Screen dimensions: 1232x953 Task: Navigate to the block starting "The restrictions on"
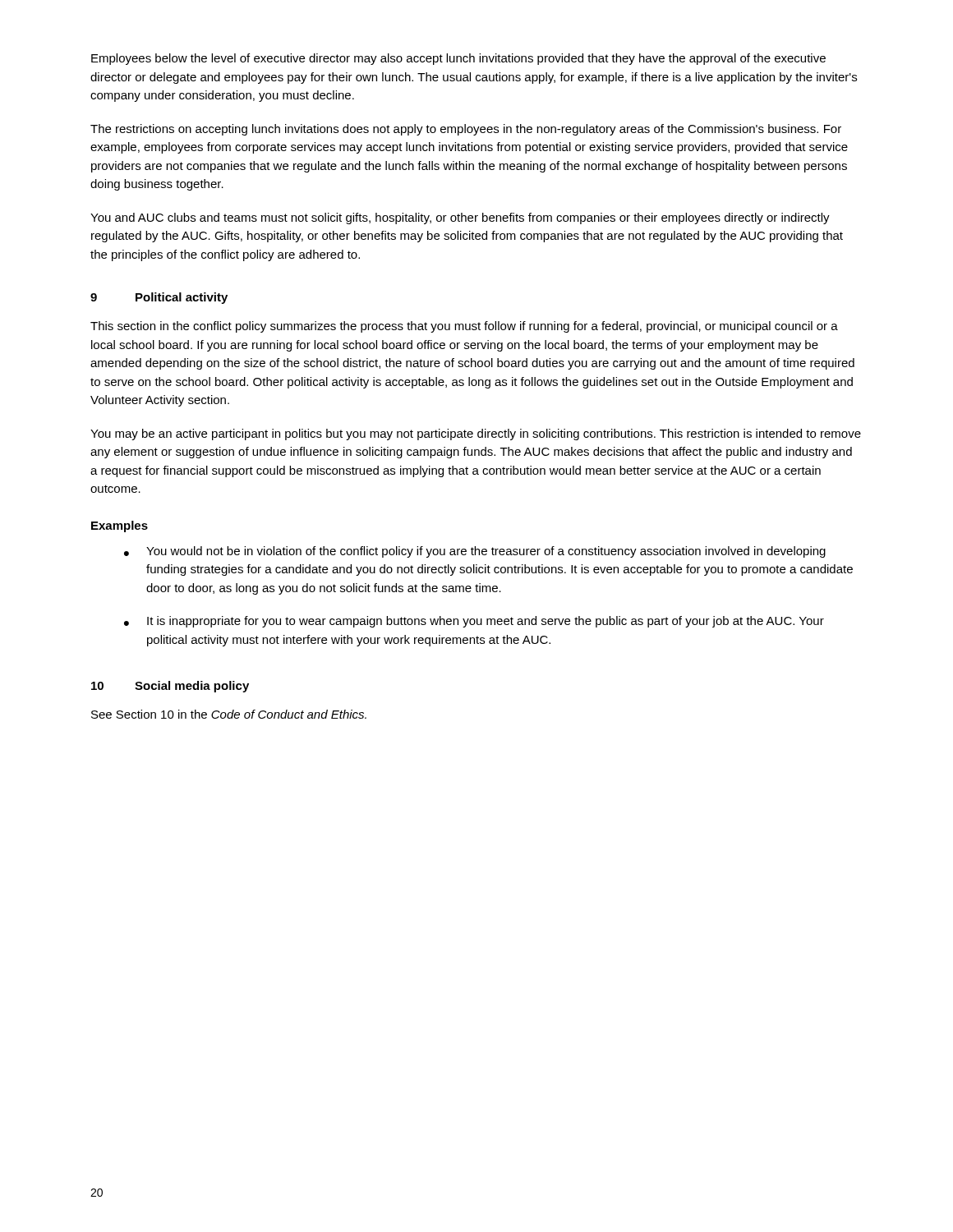tap(469, 156)
